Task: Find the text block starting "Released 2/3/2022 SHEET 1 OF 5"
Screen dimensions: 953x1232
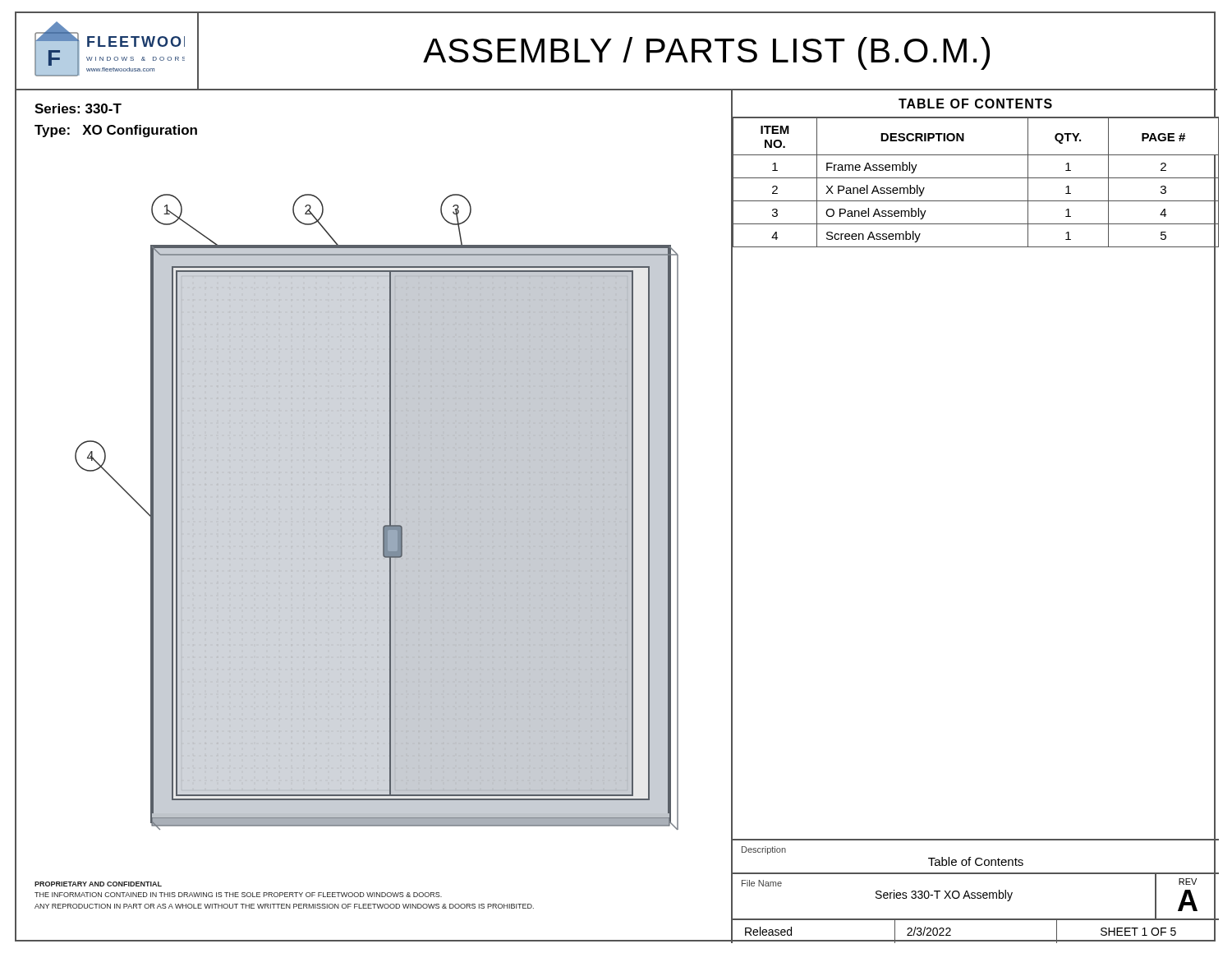Action: coord(976,932)
